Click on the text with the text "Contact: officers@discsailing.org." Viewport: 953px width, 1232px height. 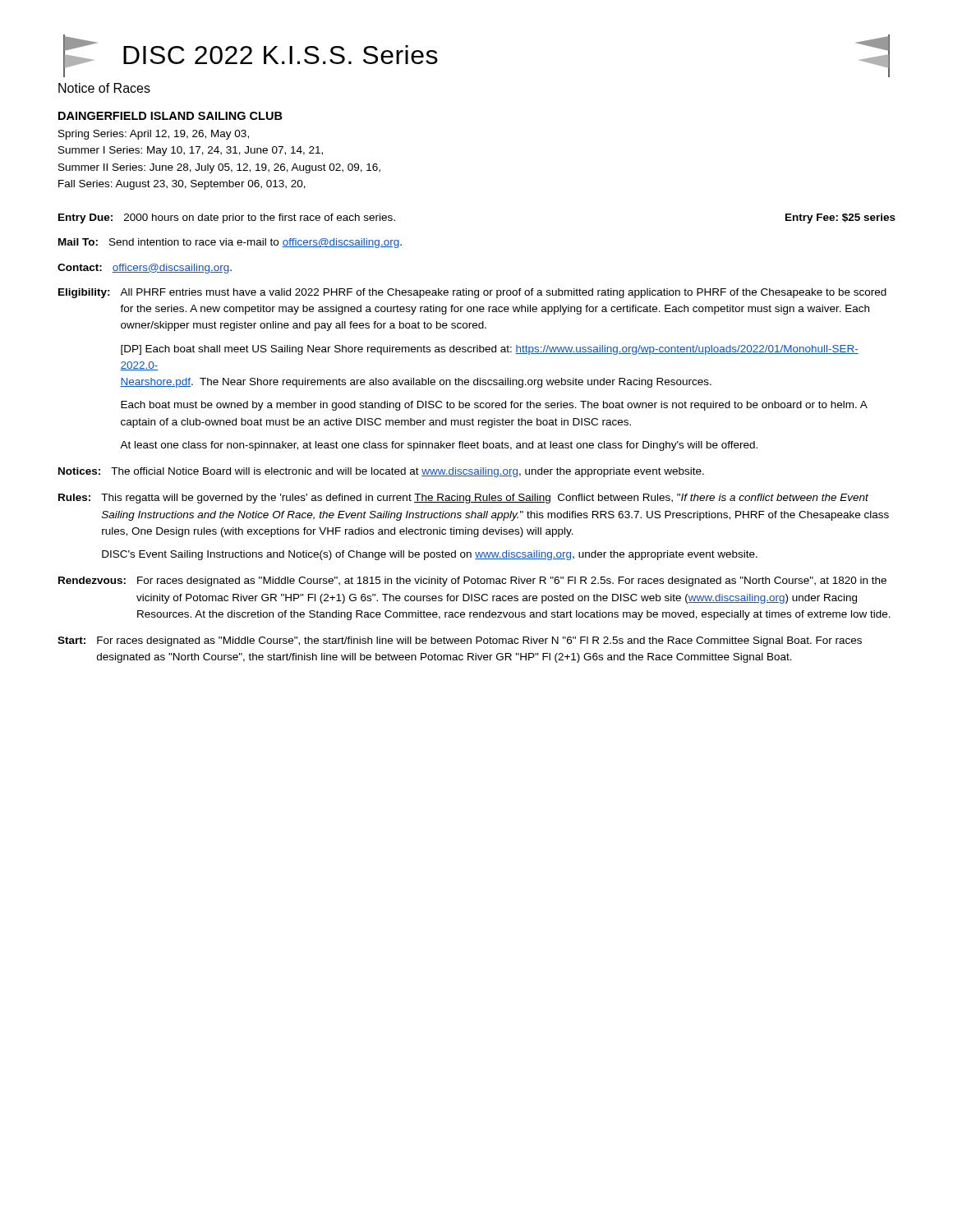click(x=145, y=269)
